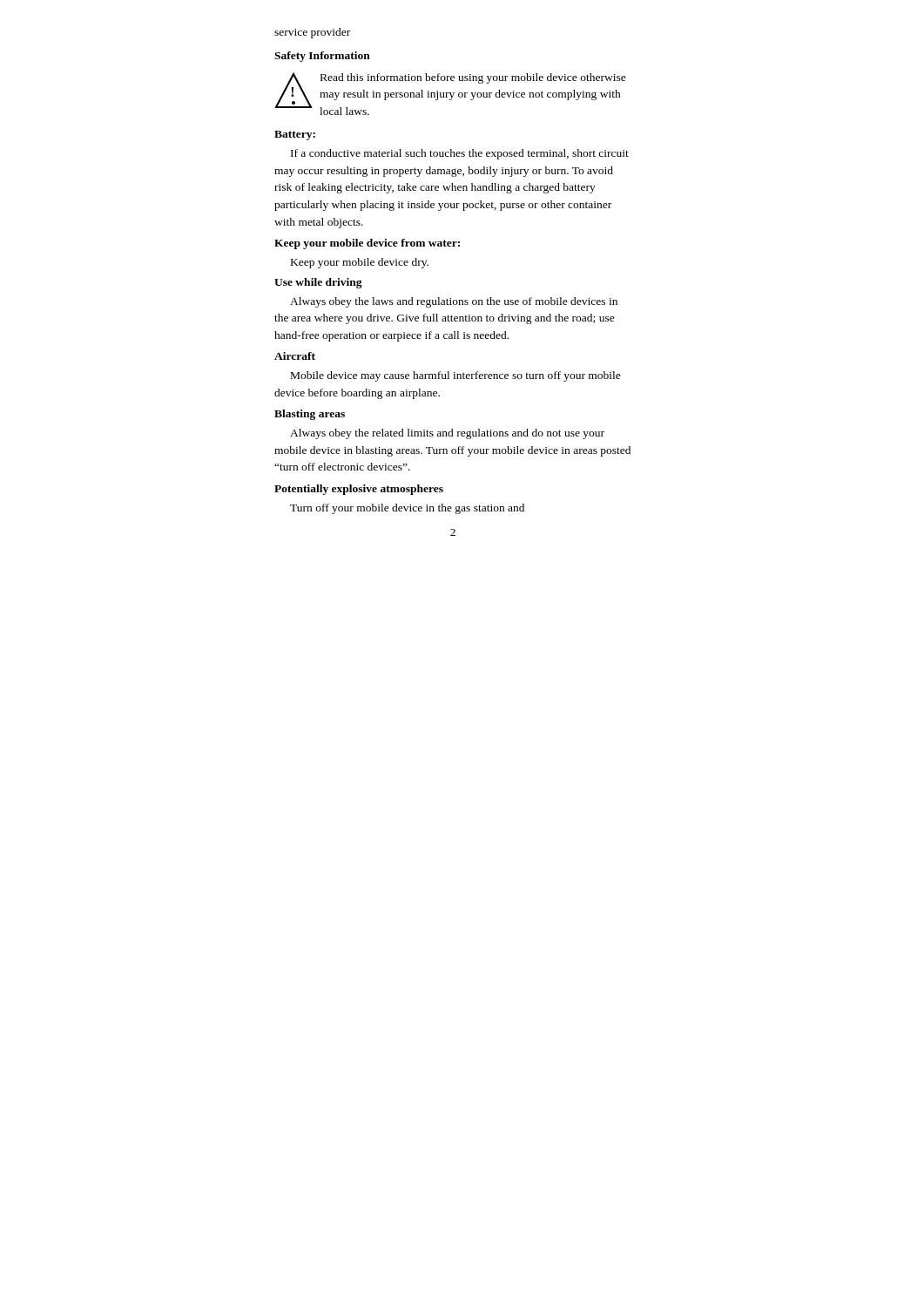
Task: Point to "Keep your mobile device dry."
Action: click(360, 262)
